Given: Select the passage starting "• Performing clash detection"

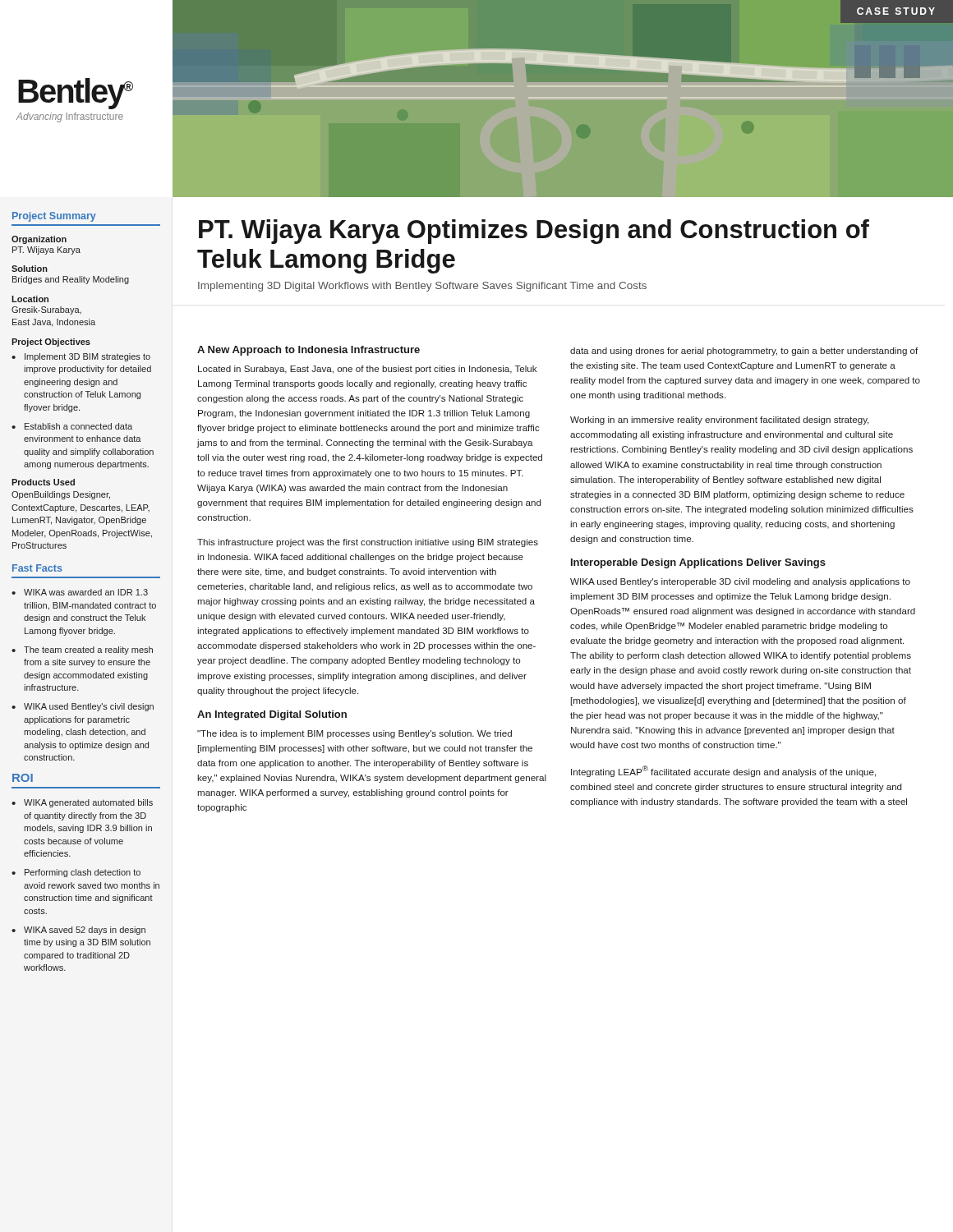Looking at the screenshot, I should [x=86, y=892].
